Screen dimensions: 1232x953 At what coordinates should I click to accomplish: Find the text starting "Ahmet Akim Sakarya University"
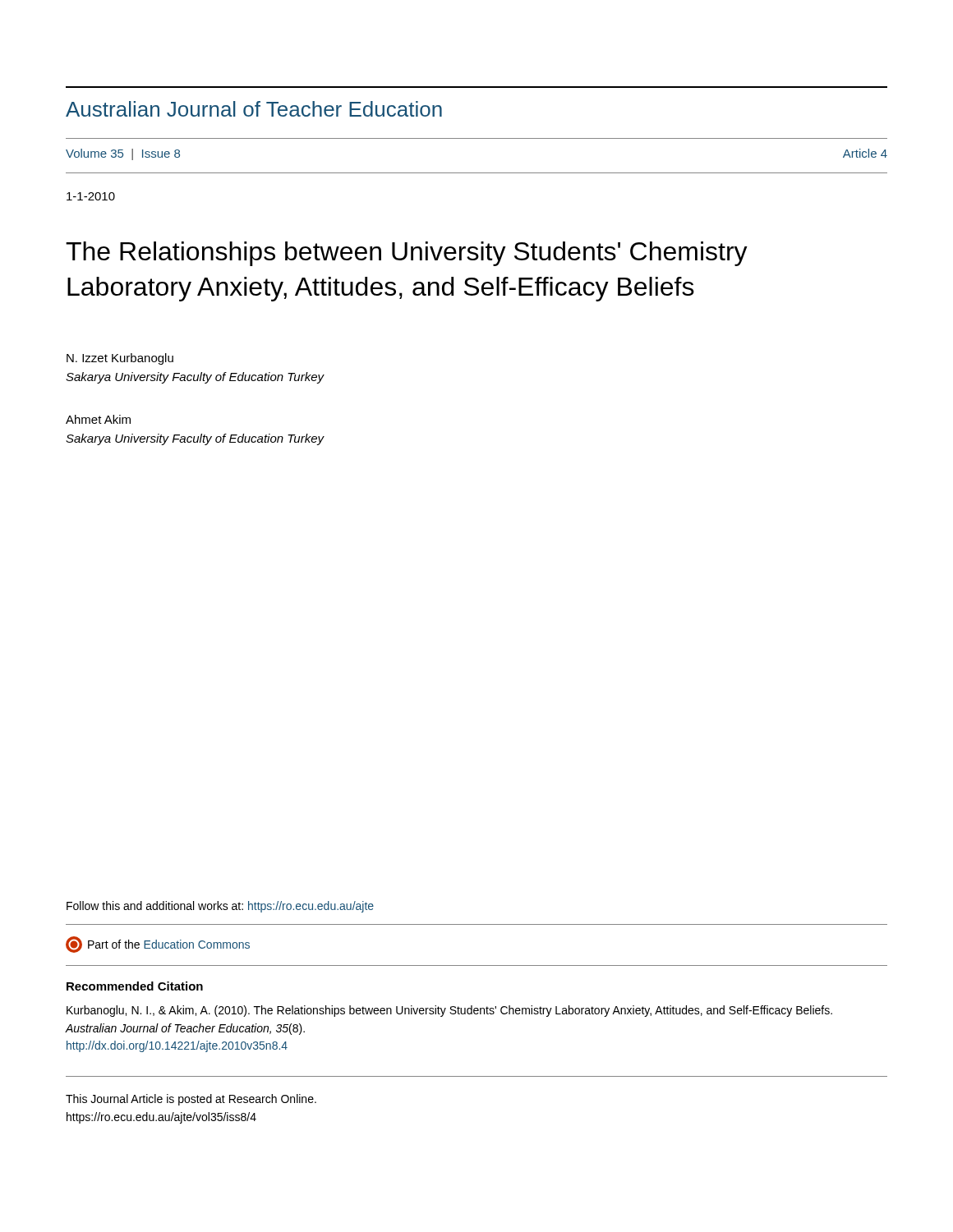point(195,429)
